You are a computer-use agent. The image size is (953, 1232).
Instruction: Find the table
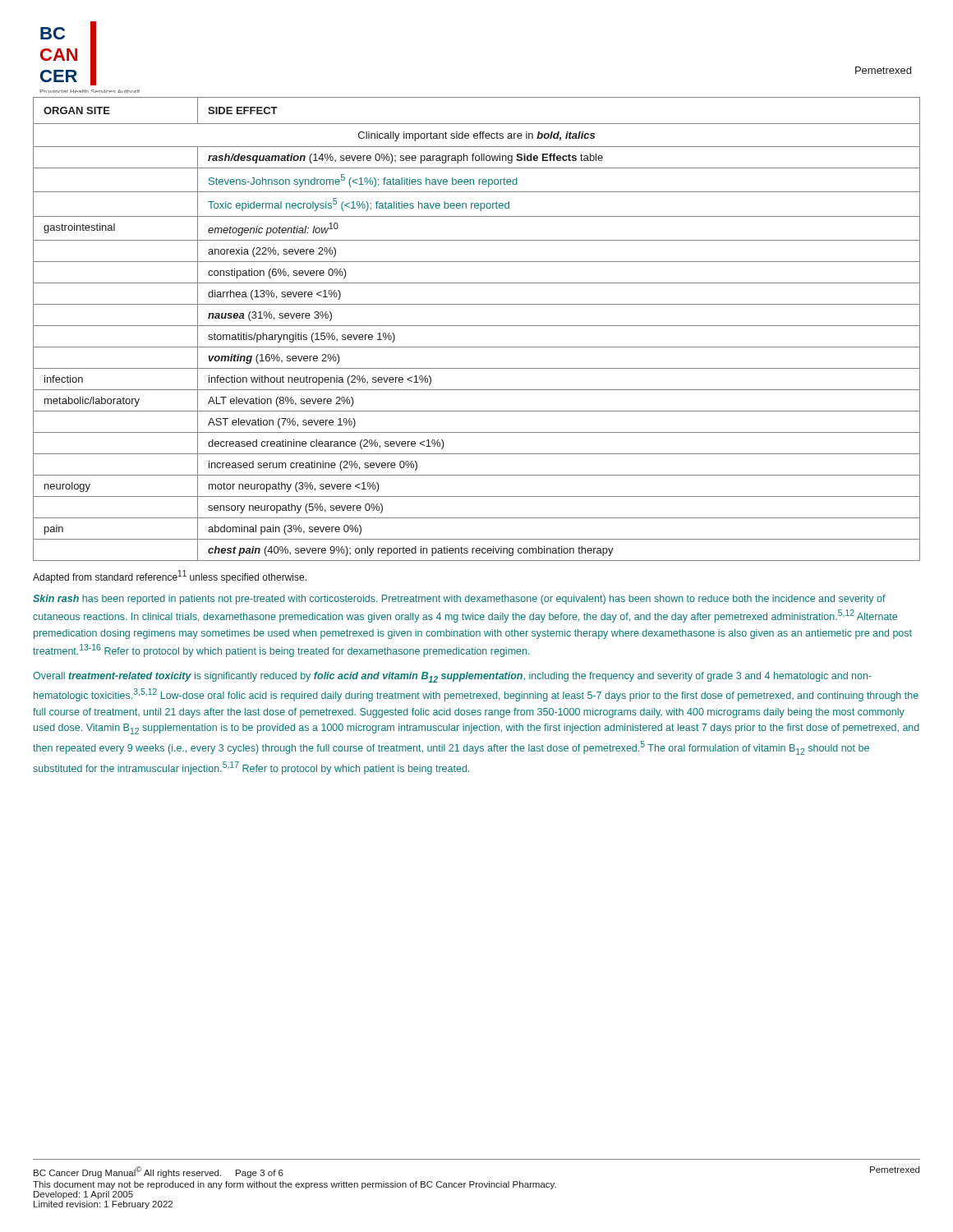pyautogui.click(x=476, y=329)
